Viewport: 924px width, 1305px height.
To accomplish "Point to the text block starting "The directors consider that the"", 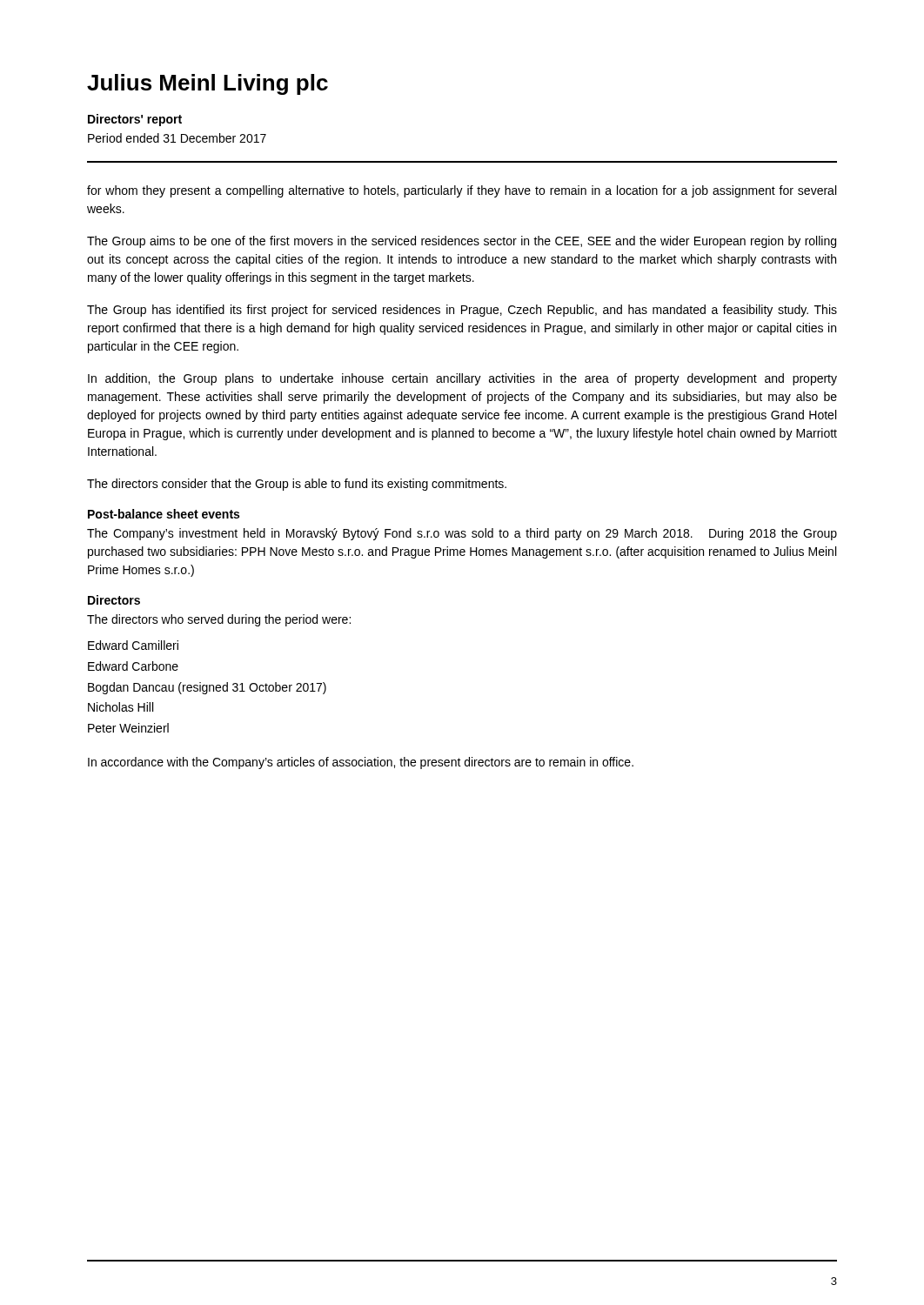I will 297,484.
